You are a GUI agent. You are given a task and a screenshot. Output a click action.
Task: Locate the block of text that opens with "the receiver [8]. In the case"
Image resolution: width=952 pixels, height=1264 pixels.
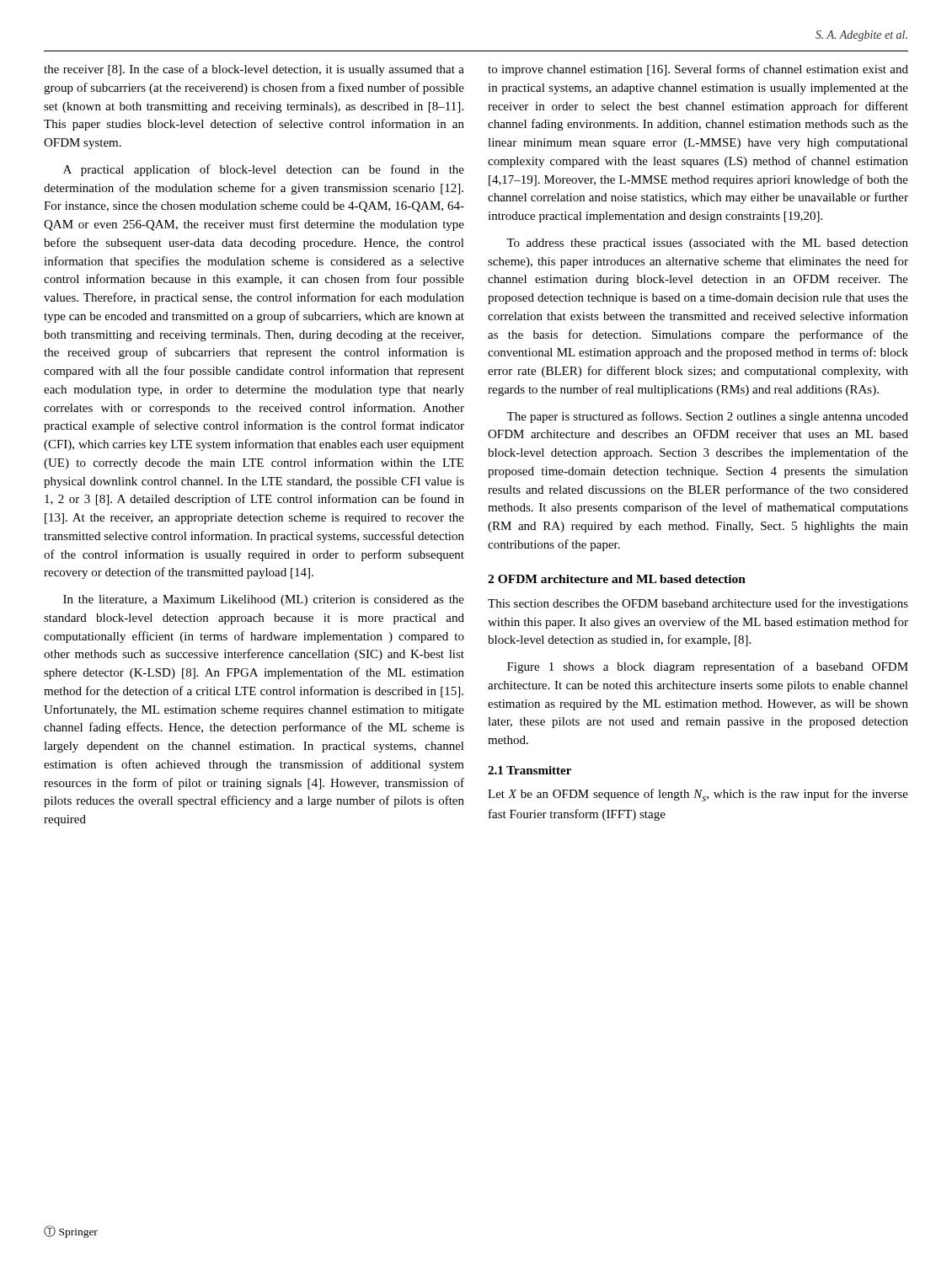point(254,106)
